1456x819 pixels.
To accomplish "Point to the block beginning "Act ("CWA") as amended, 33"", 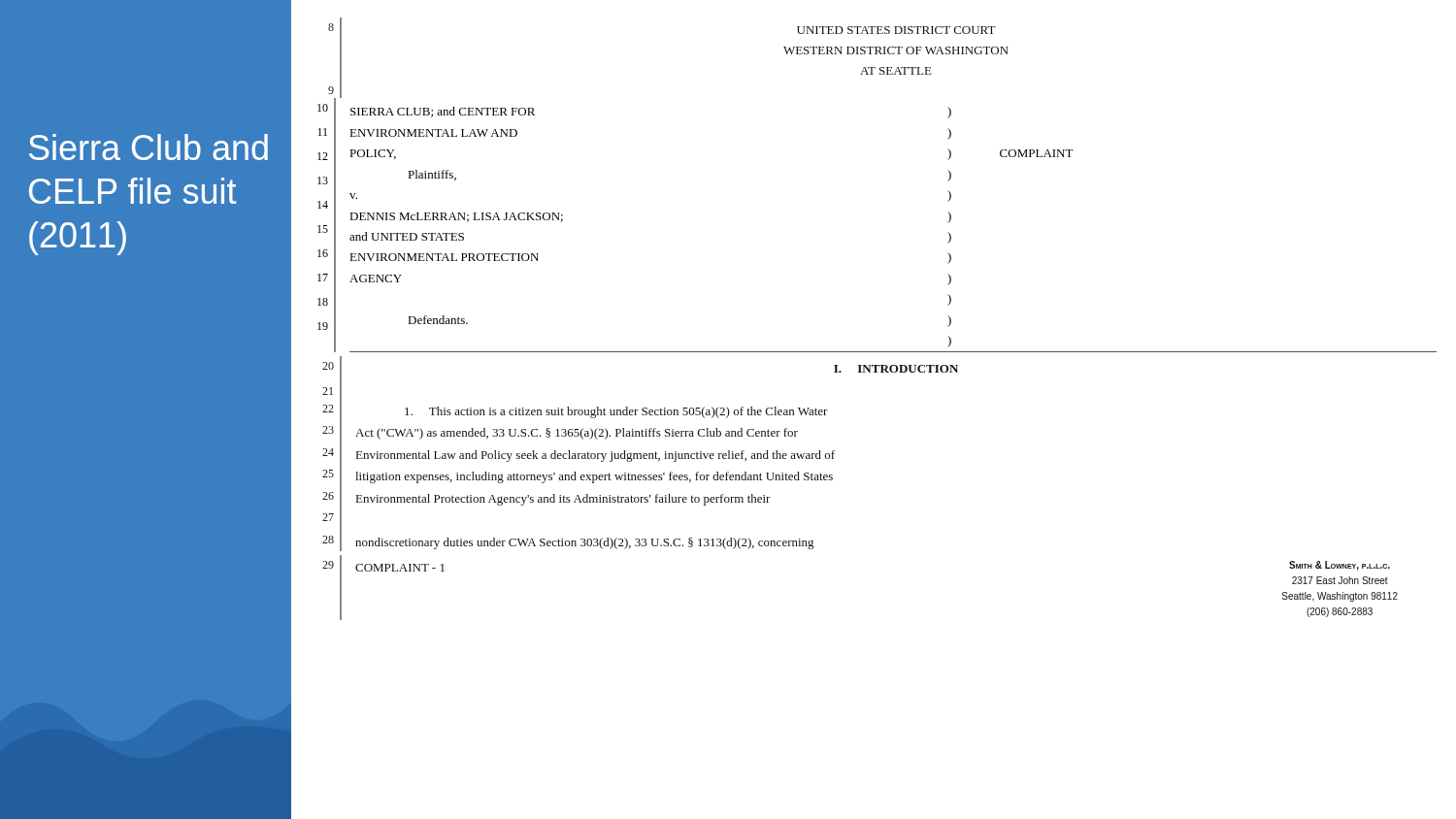I will (577, 432).
